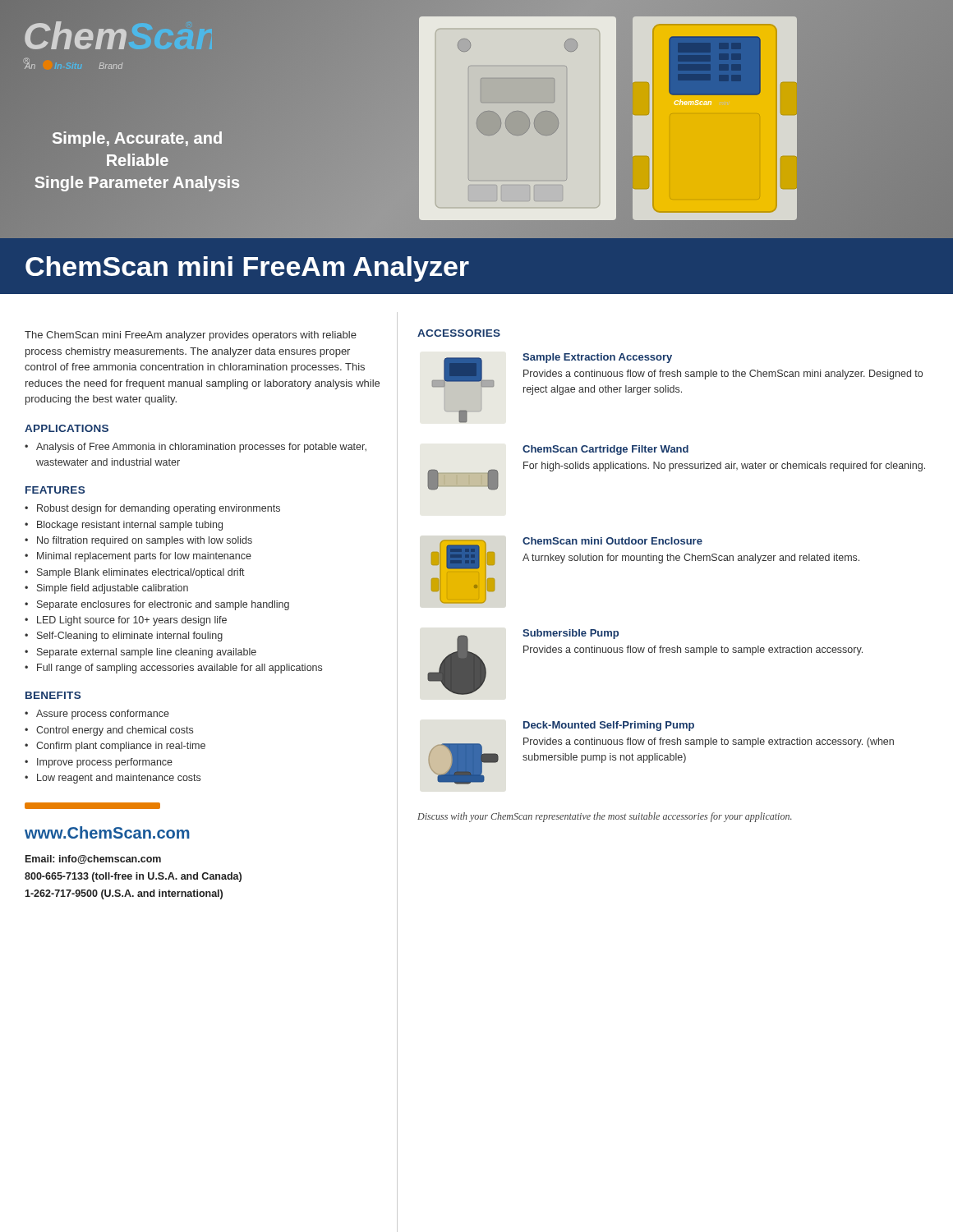The width and height of the screenshot is (953, 1232).
Task: Navigate to the passage starting "Low reagent and maintenance costs"
Action: (x=119, y=778)
